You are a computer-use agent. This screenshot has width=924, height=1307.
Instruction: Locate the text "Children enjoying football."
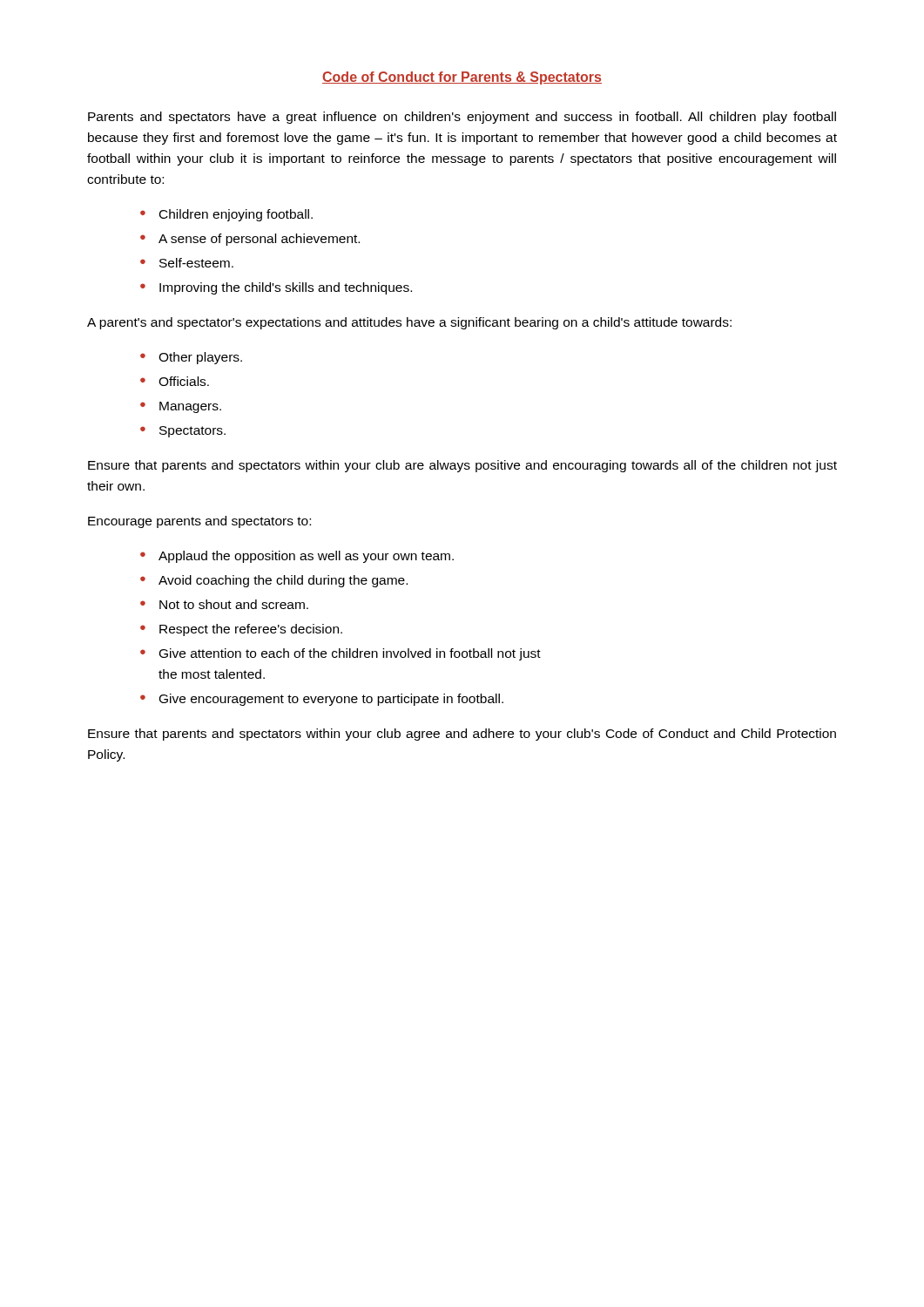pos(236,214)
